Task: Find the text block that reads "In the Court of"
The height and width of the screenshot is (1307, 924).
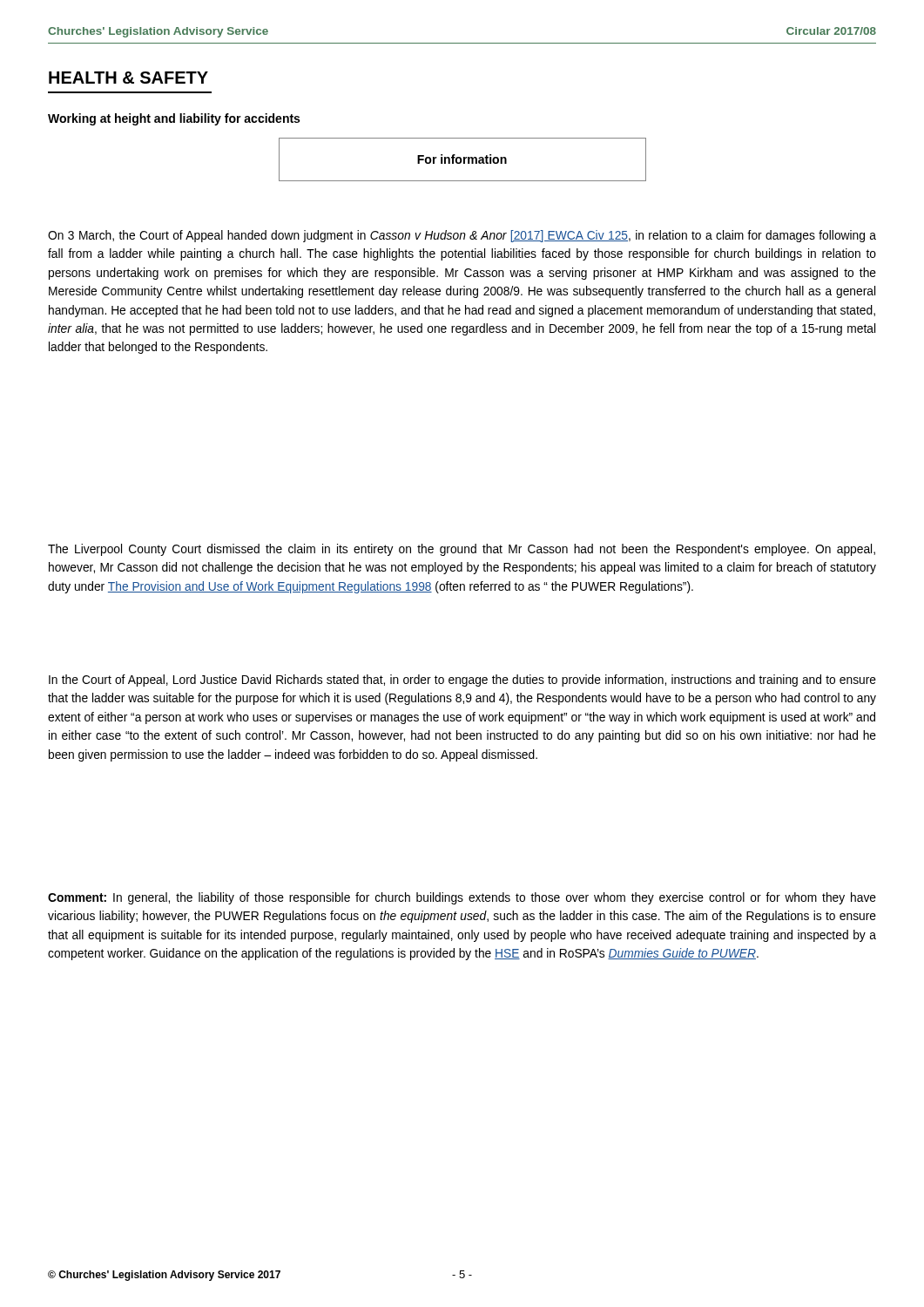Action: [x=462, y=717]
